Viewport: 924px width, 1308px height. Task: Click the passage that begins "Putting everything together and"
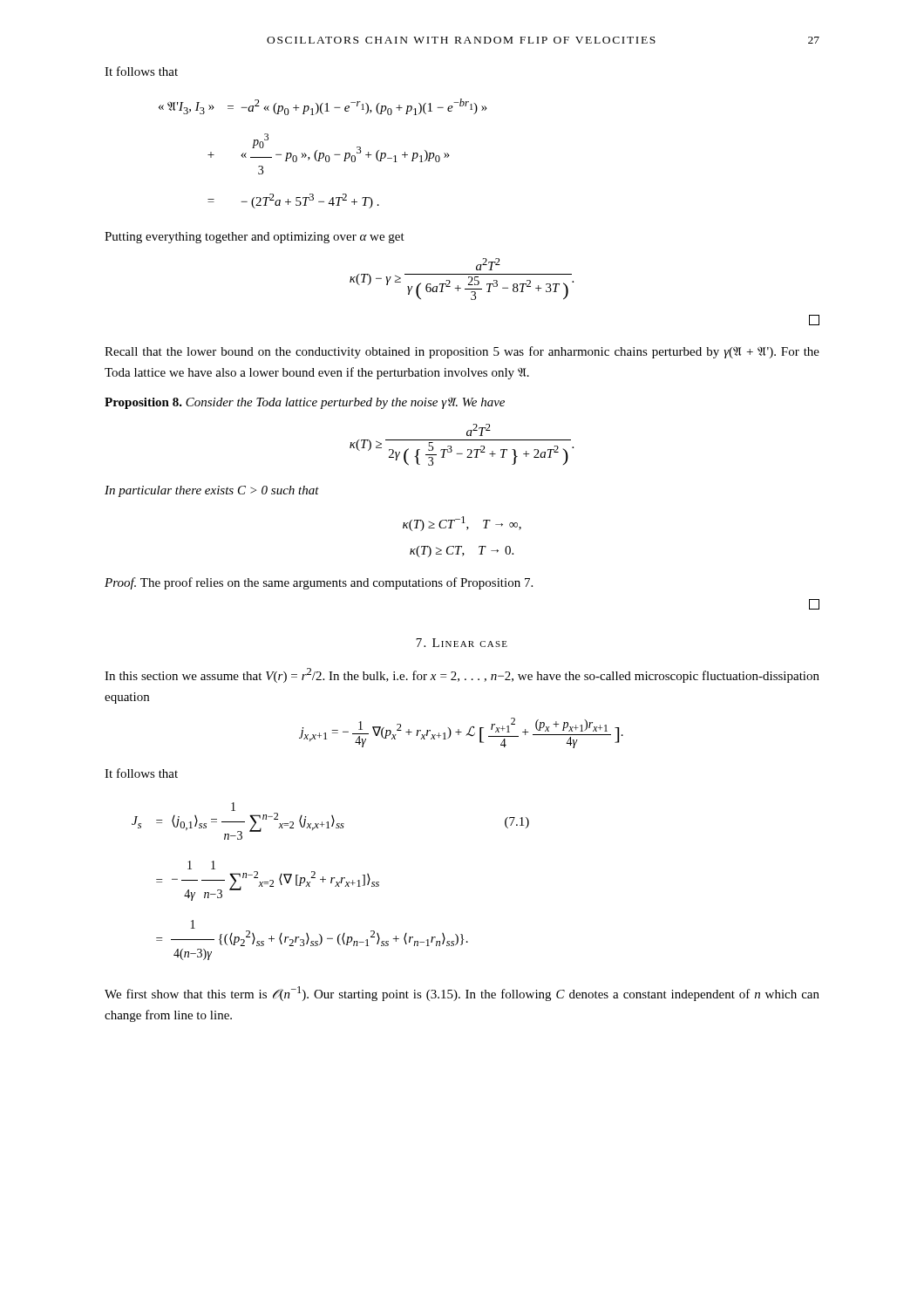[255, 238]
